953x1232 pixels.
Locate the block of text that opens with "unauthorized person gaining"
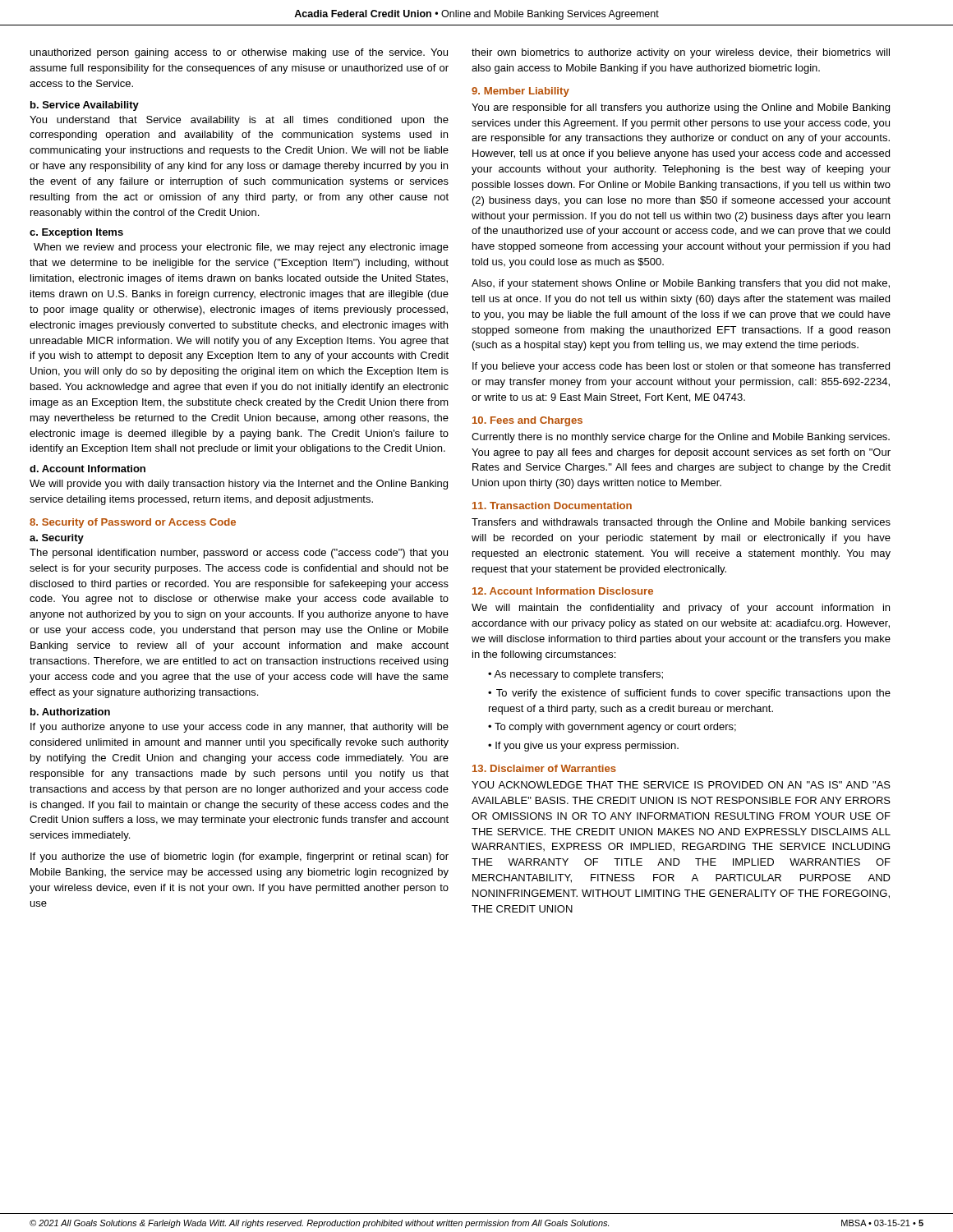[x=239, y=68]
